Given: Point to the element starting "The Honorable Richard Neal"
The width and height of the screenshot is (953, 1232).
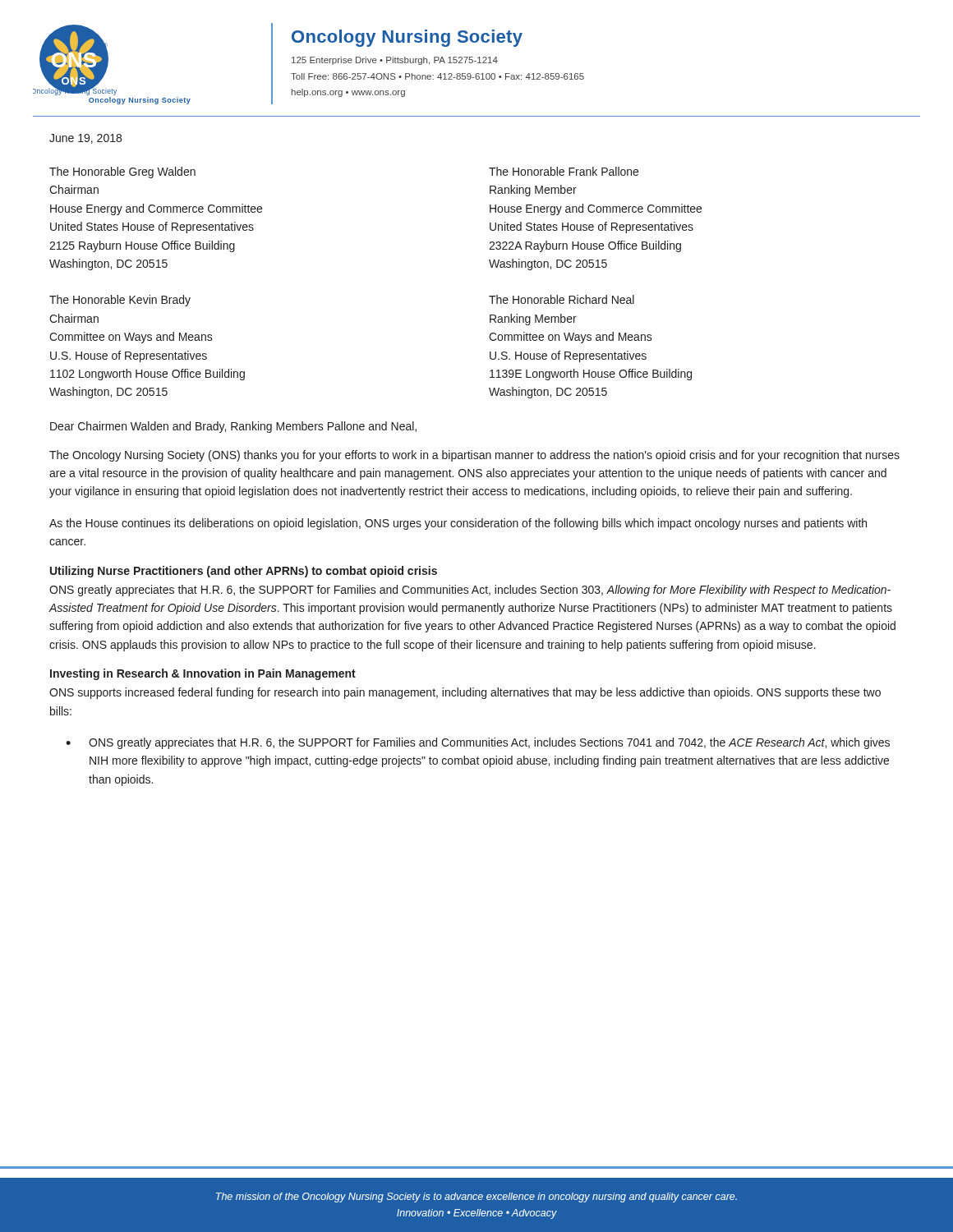Looking at the screenshot, I should click(x=591, y=346).
